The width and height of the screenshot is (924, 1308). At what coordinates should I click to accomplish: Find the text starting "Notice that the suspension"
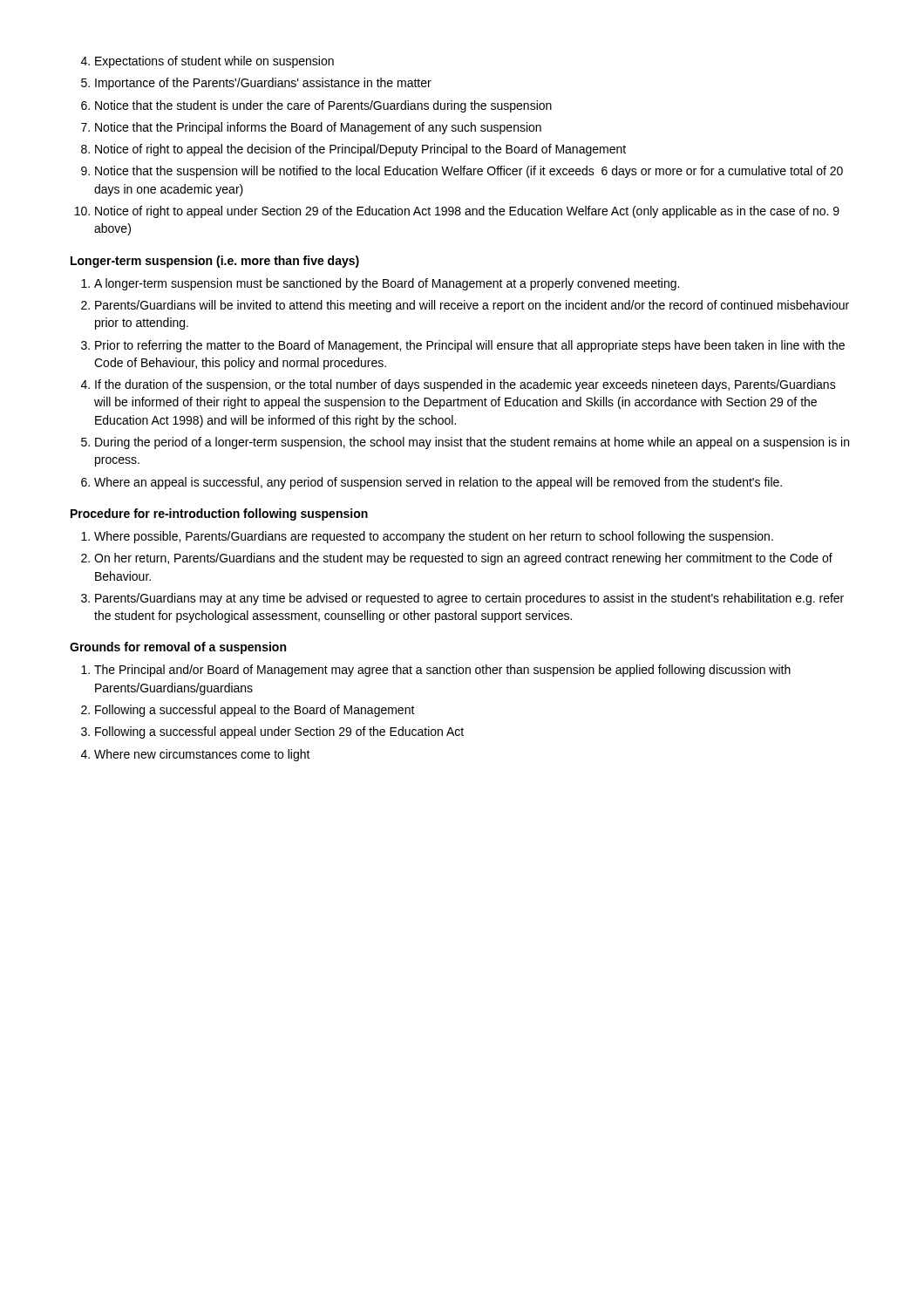(x=469, y=180)
